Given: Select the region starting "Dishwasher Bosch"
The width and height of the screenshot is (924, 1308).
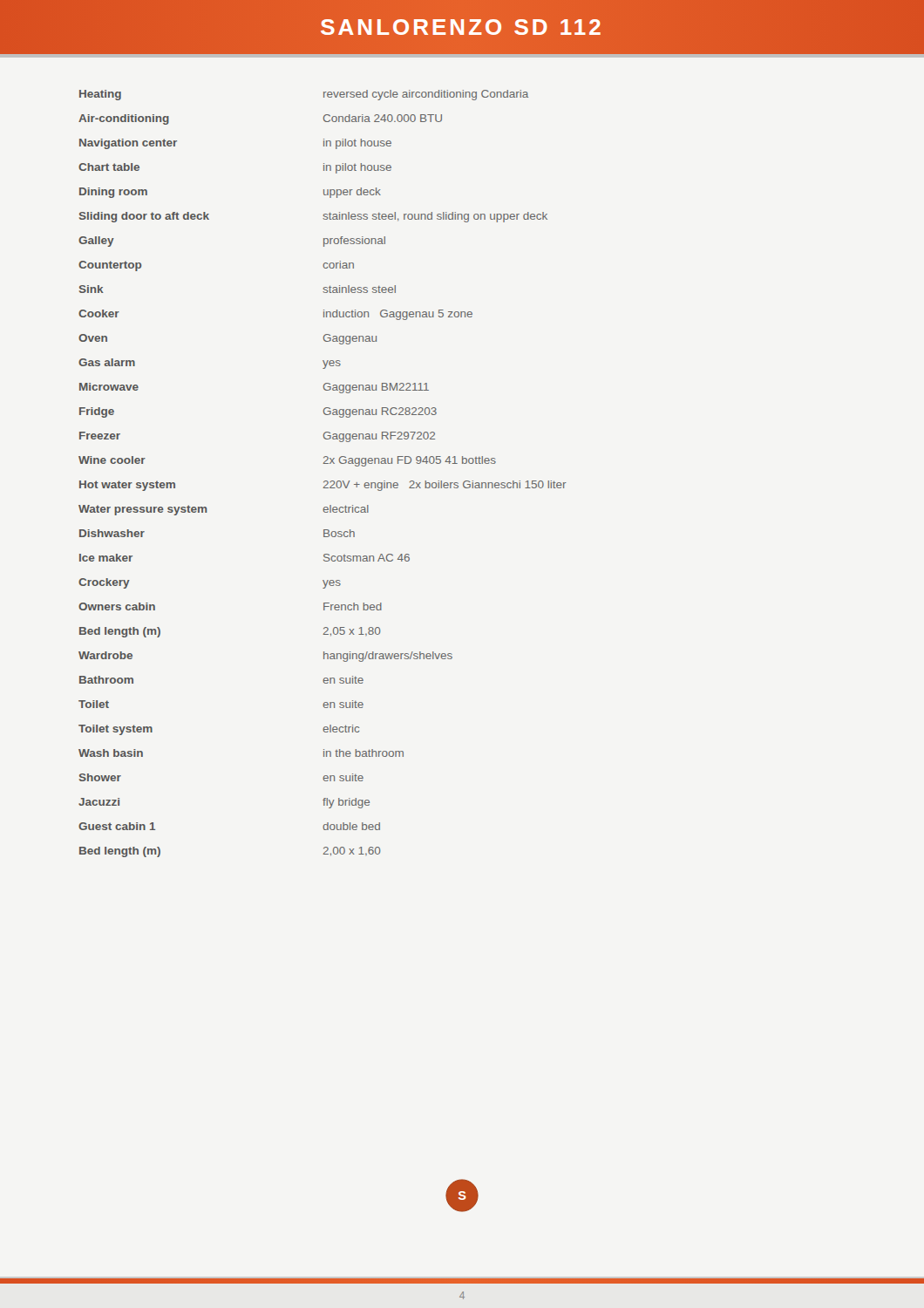Looking at the screenshot, I should (x=111, y=533).
